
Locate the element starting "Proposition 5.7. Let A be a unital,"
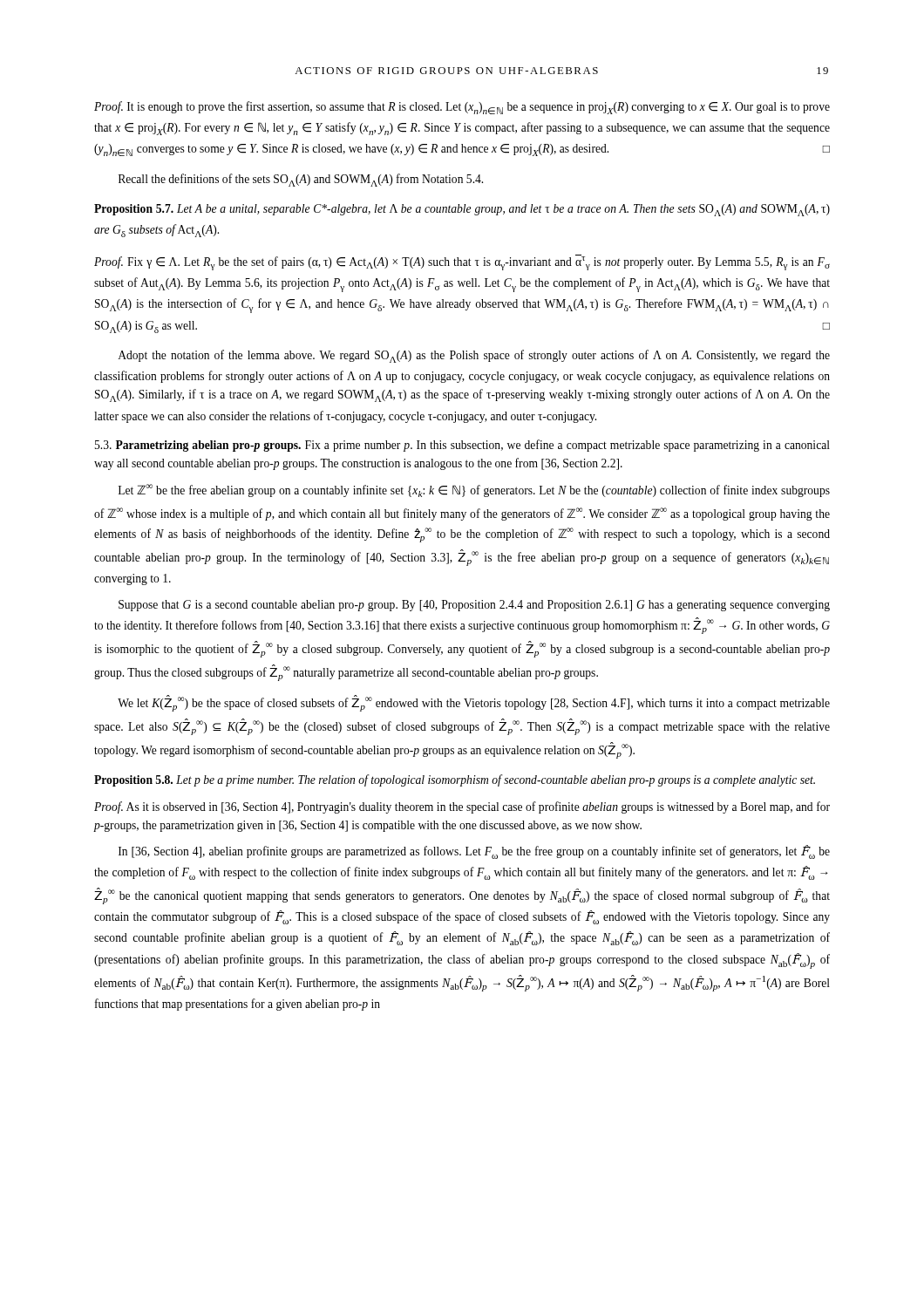click(x=462, y=221)
